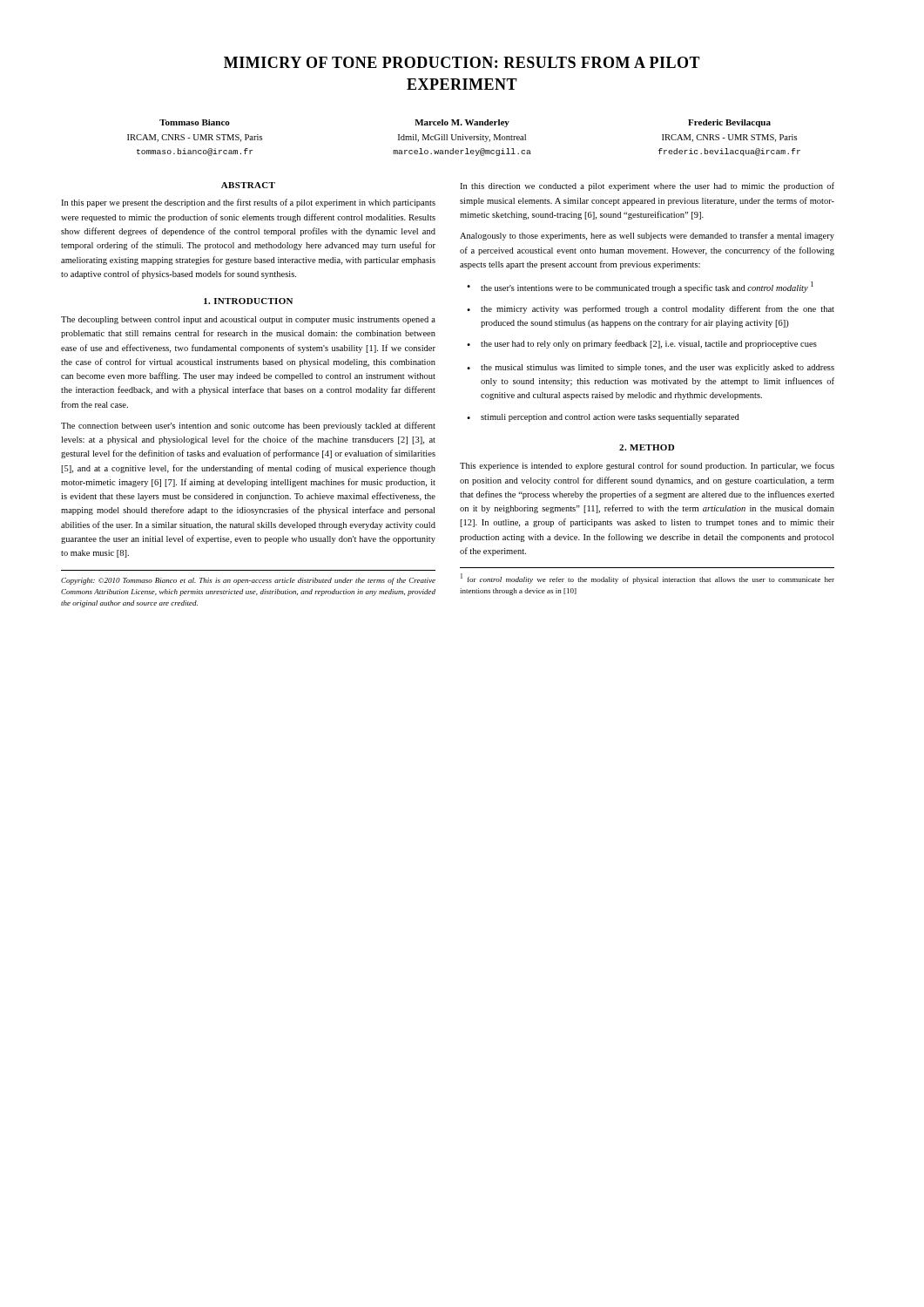This screenshot has width=924, height=1307.
Task: Click the title that begins "MIMICRY OF TONE PRODUCTION: RESULTS FROM A"
Action: coord(462,74)
